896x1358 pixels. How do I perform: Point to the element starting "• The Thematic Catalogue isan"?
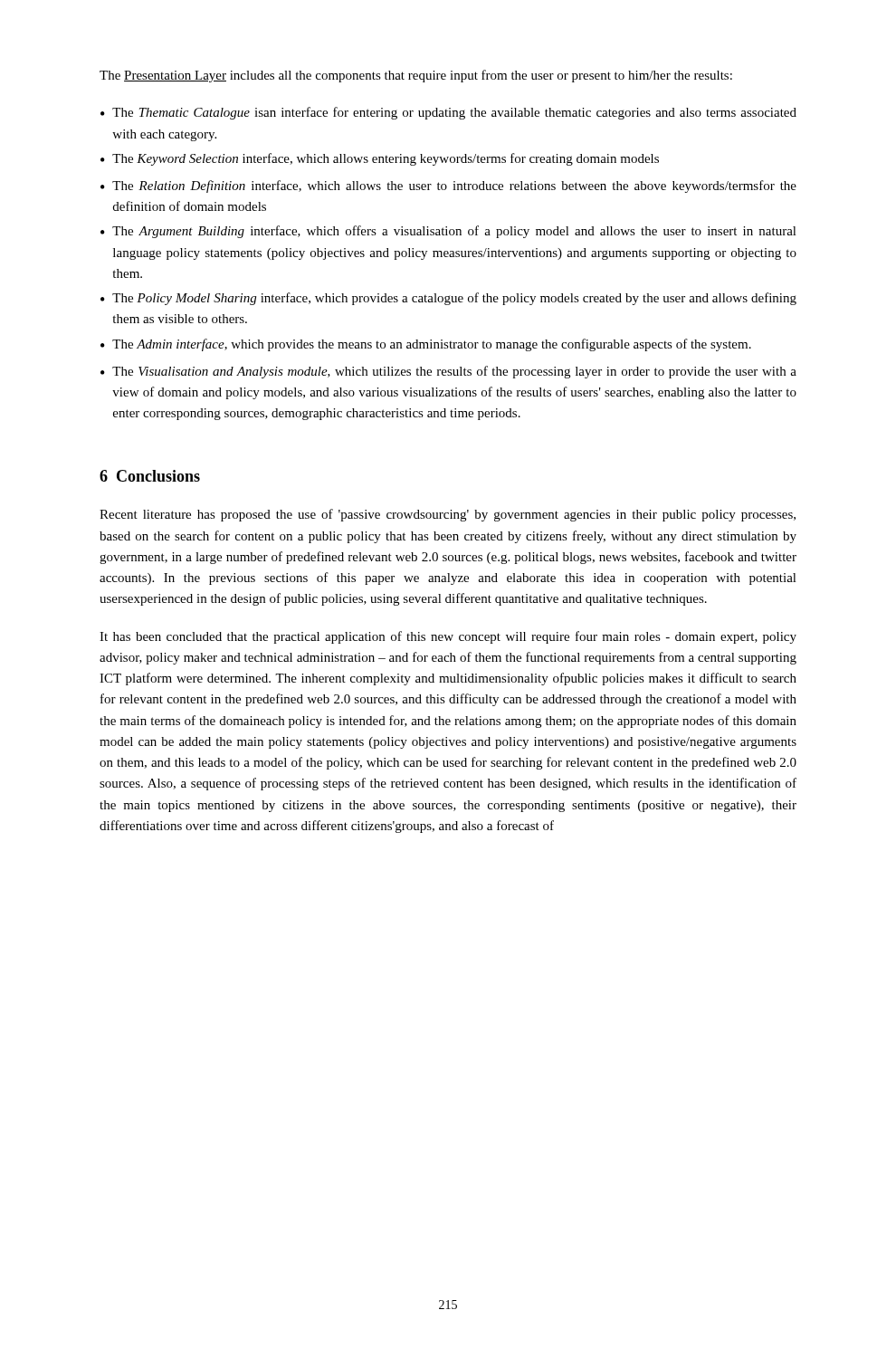pyautogui.click(x=448, y=124)
